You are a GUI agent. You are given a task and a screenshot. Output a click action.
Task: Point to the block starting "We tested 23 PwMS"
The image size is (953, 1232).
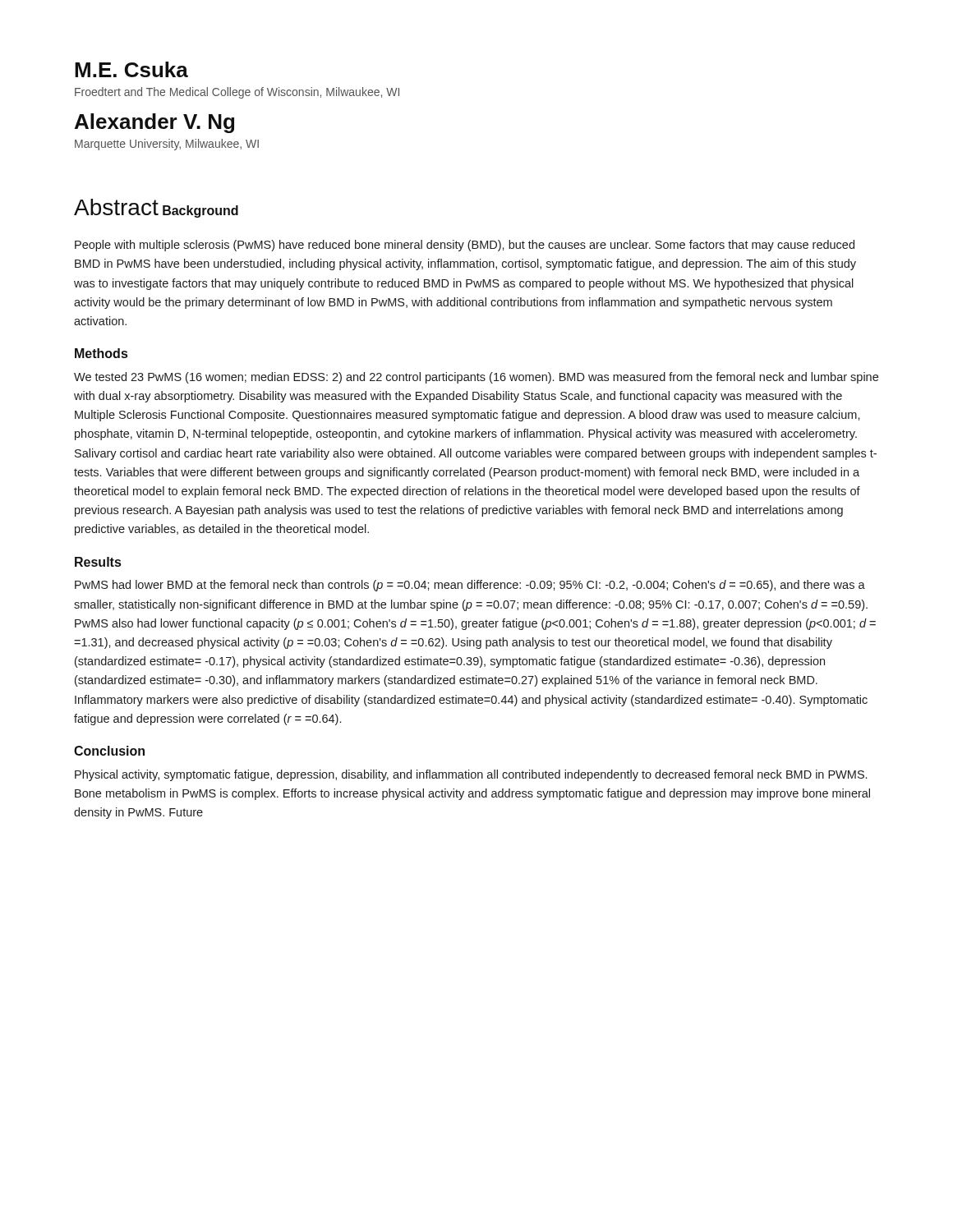coord(476,454)
